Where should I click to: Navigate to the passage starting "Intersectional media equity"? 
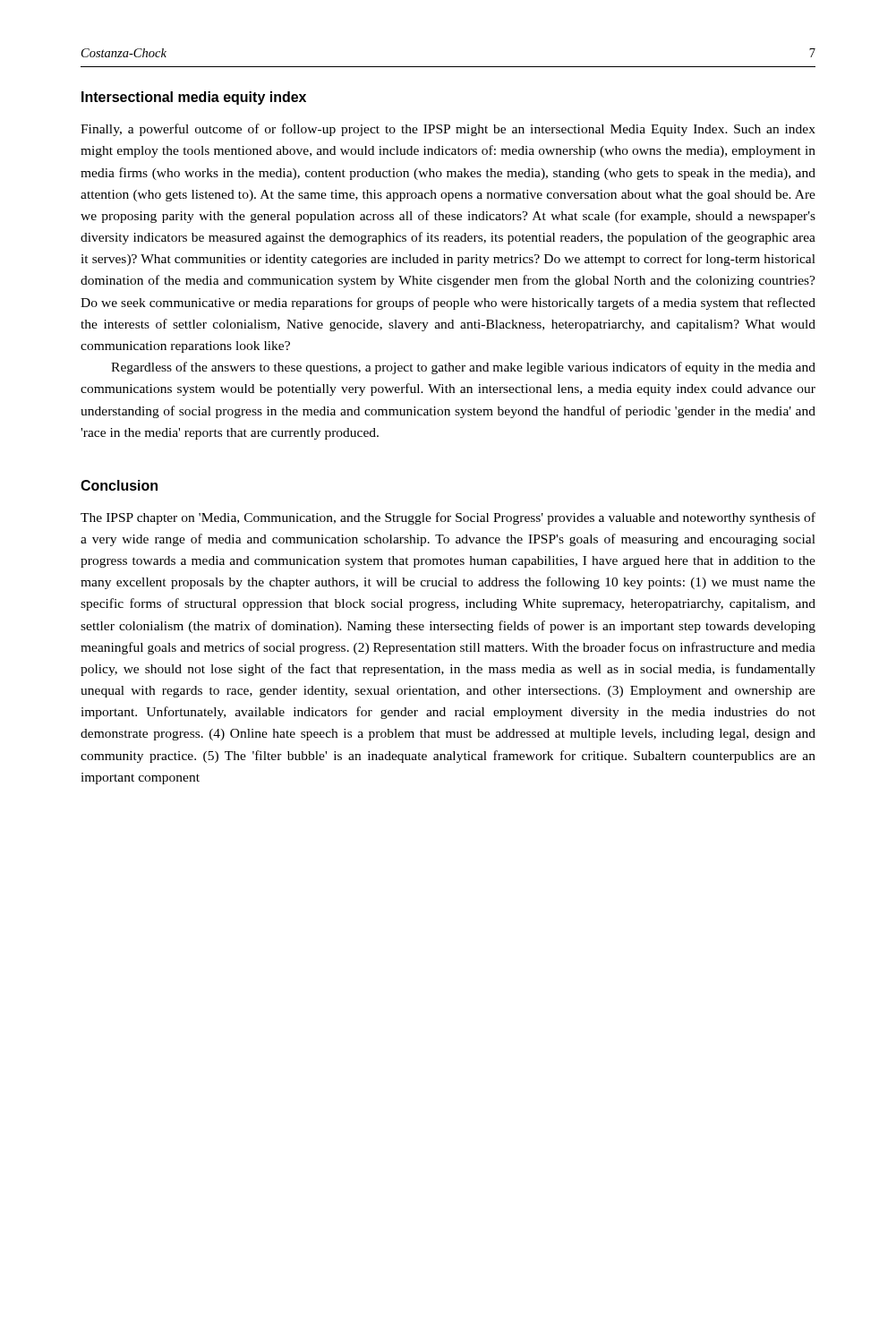pos(194,98)
